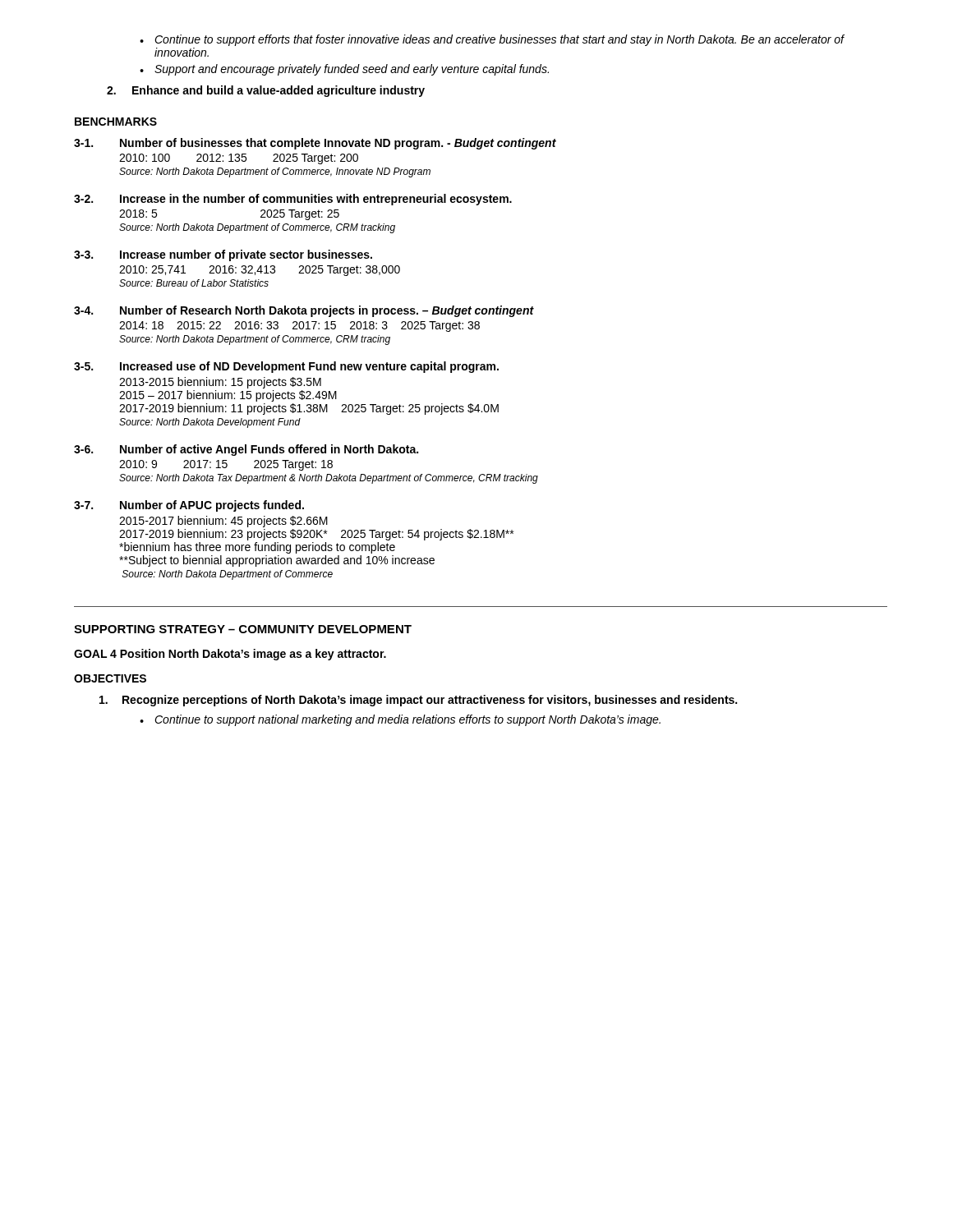Locate the block of text that opens with "Recognize perceptions of"

pyautogui.click(x=418, y=700)
